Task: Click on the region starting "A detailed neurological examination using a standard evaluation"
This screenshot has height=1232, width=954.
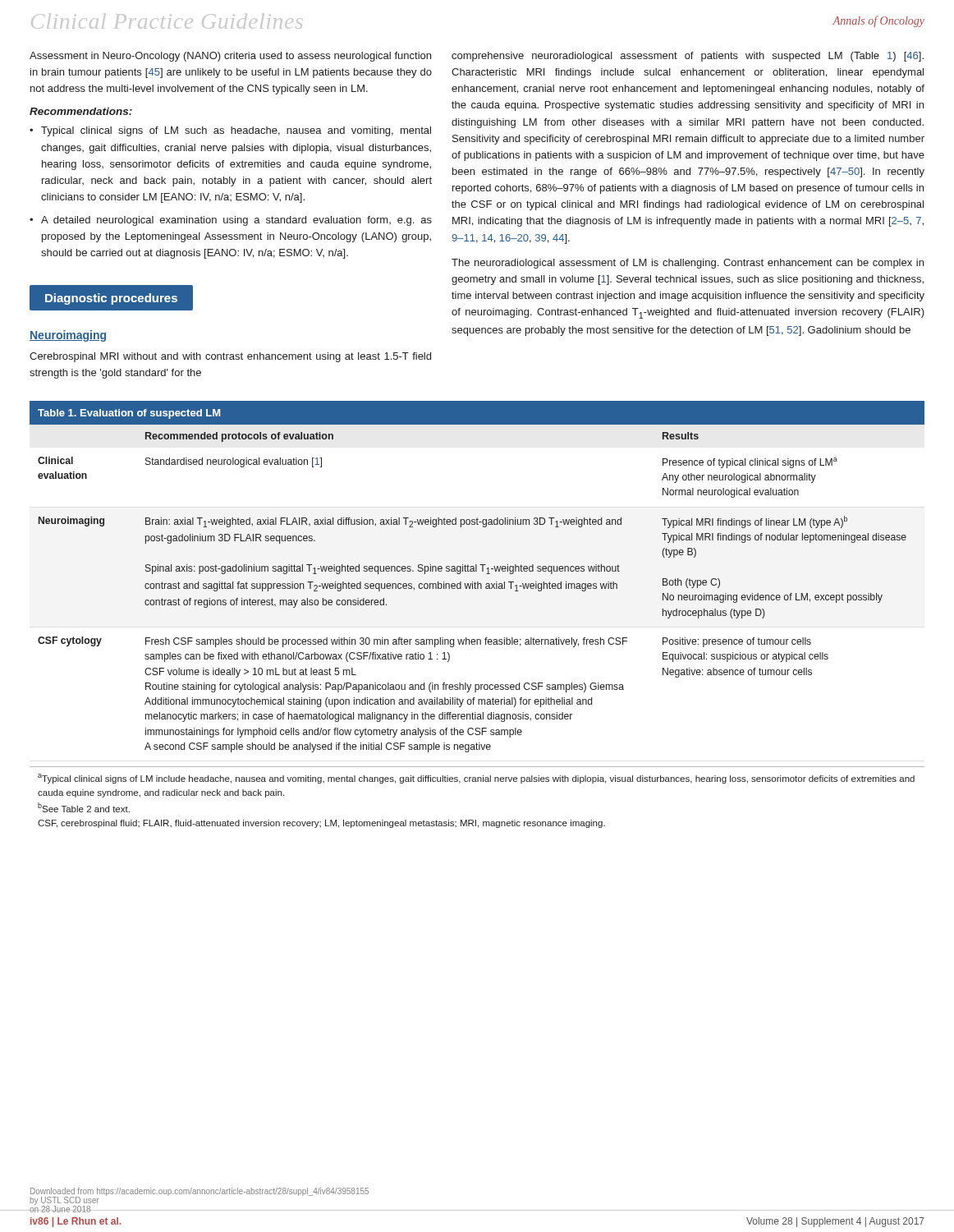Action: tap(236, 236)
